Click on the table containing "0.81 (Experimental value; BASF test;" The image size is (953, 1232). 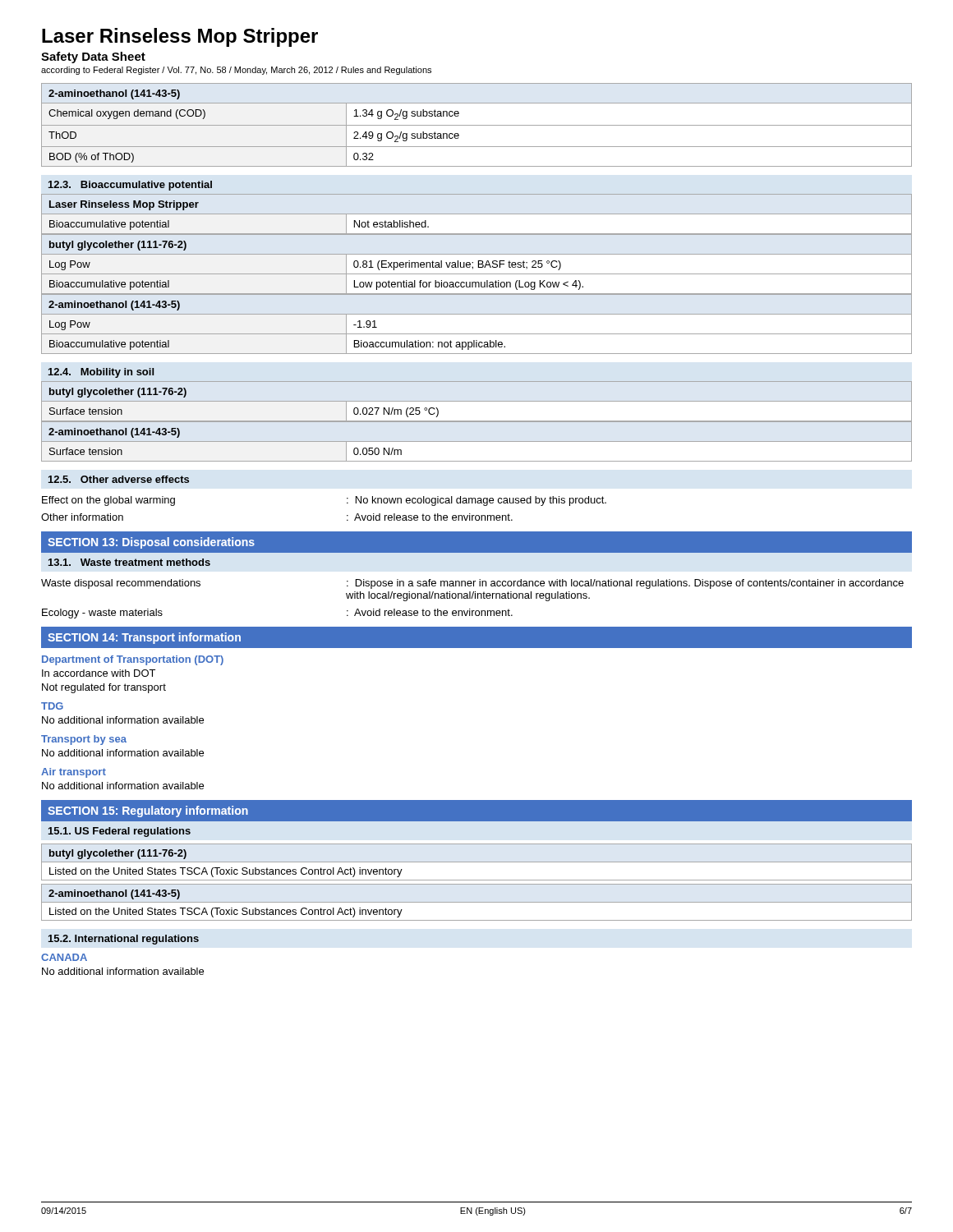(476, 264)
